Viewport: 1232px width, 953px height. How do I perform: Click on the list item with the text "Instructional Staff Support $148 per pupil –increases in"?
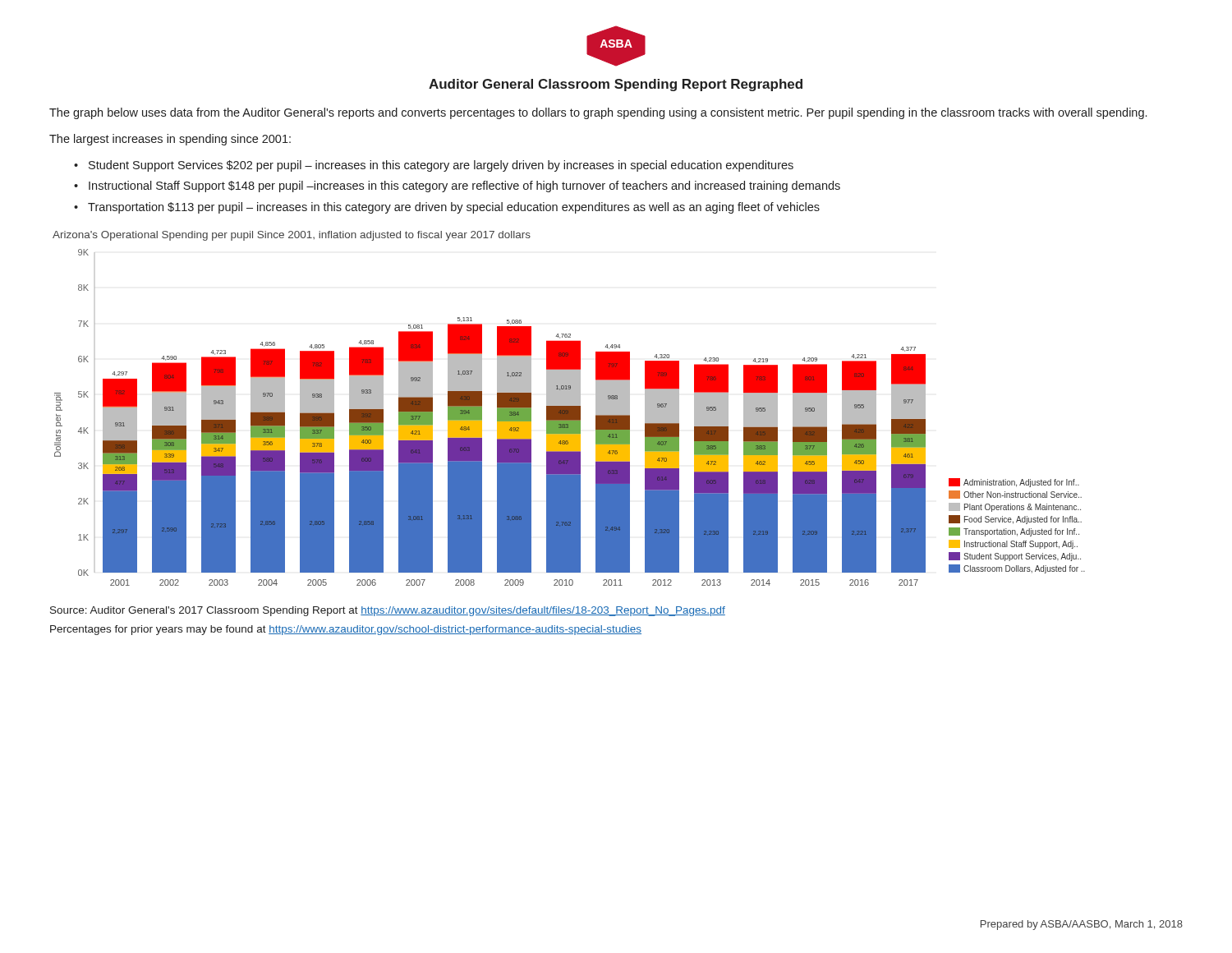(464, 186)
